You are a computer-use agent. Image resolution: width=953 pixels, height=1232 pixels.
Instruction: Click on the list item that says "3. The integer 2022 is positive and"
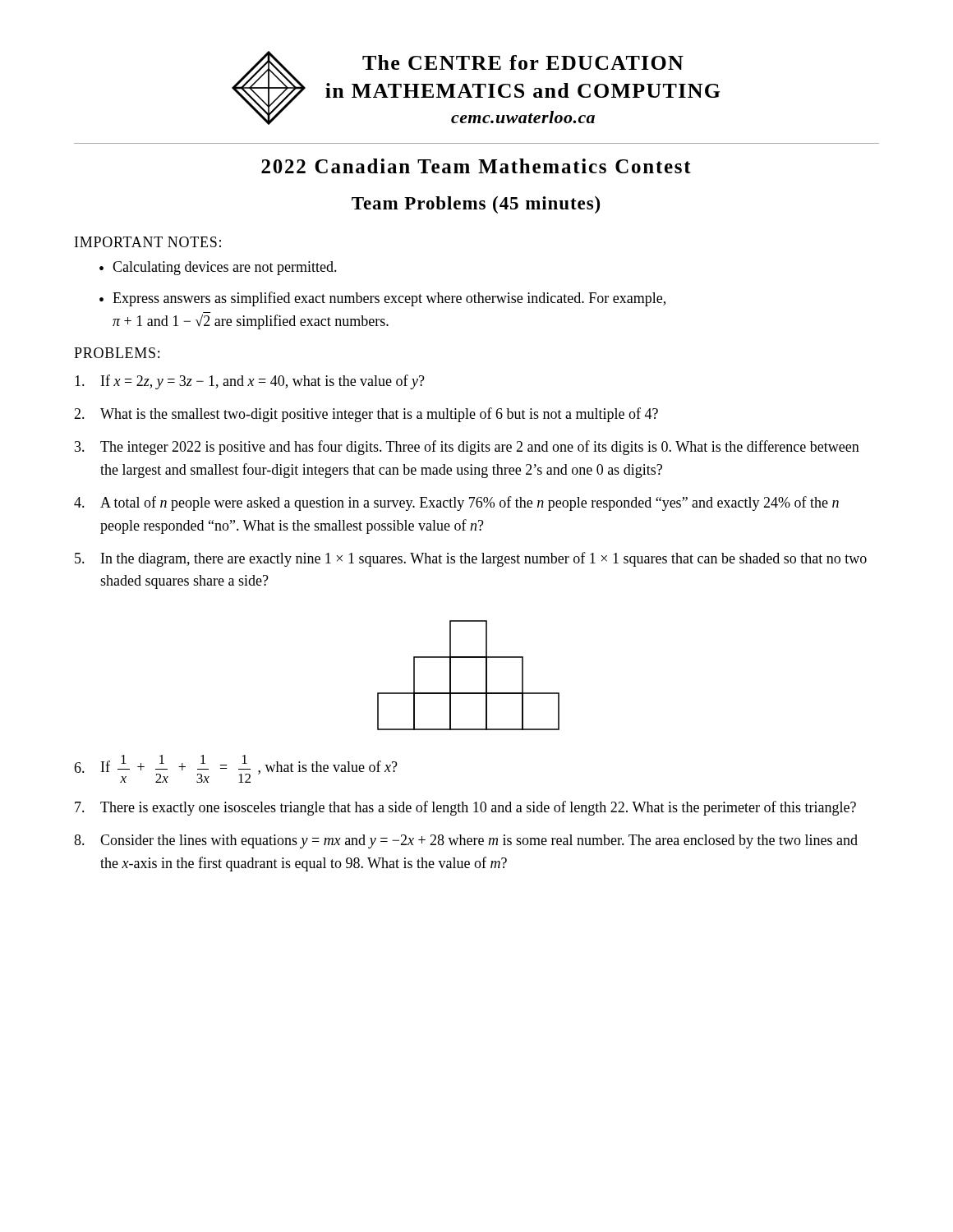coord(476,459)
